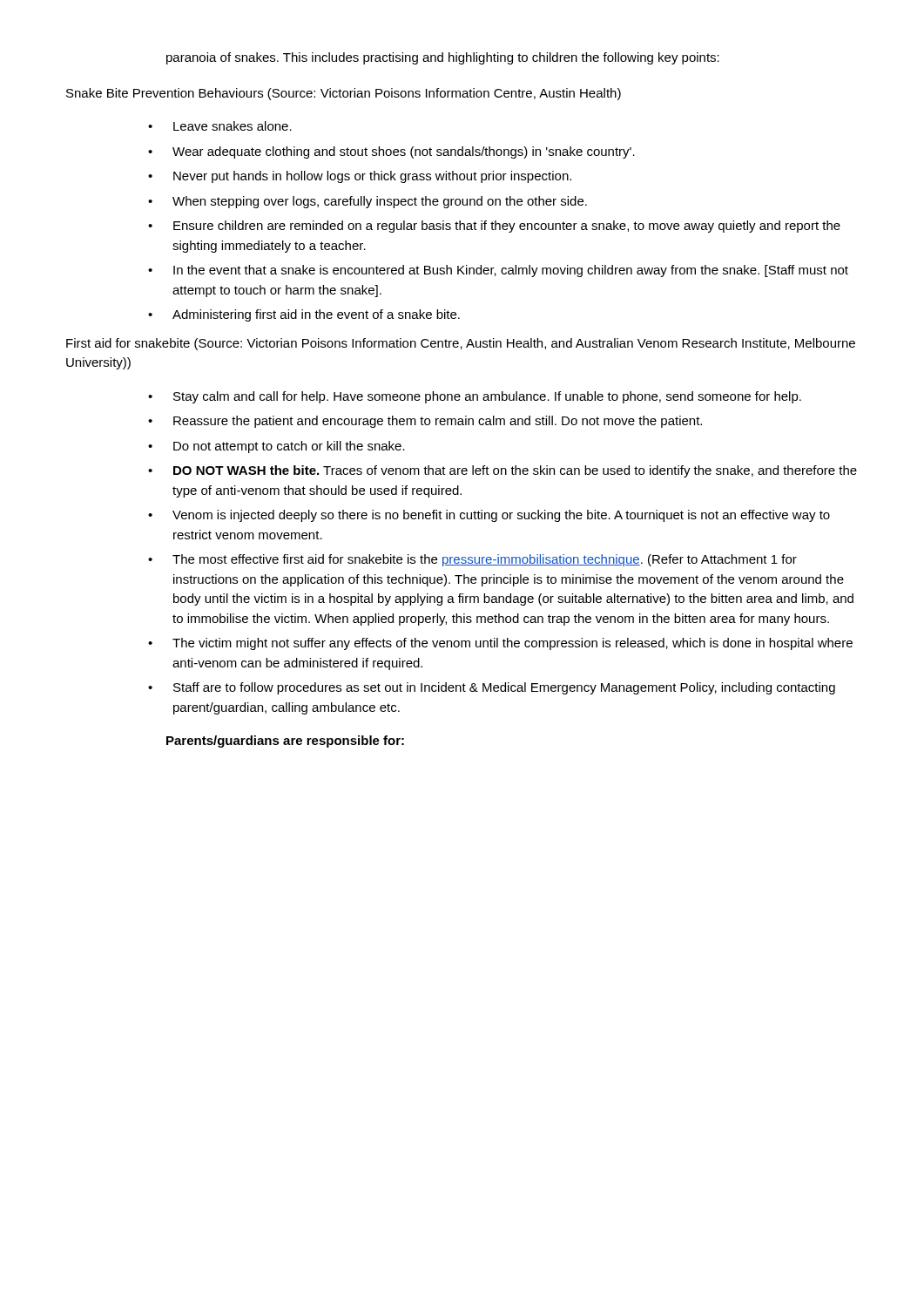This screenshot has width=924, height=1307.
Task: Locate the list item with the text "• Wear adequate clothing and stout"
Action: 503,151
